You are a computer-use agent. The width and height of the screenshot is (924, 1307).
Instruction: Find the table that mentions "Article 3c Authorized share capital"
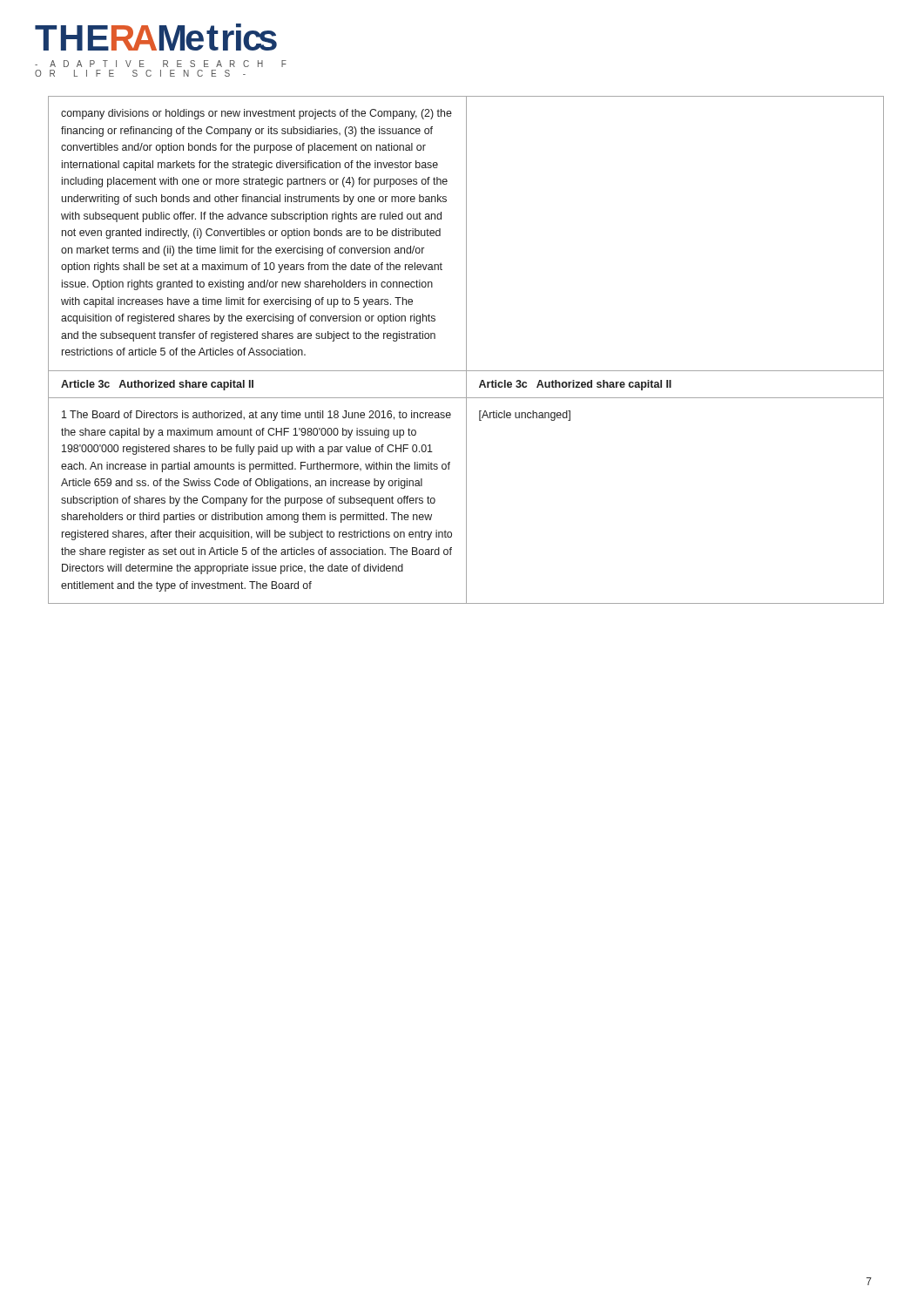coord(466,350)
